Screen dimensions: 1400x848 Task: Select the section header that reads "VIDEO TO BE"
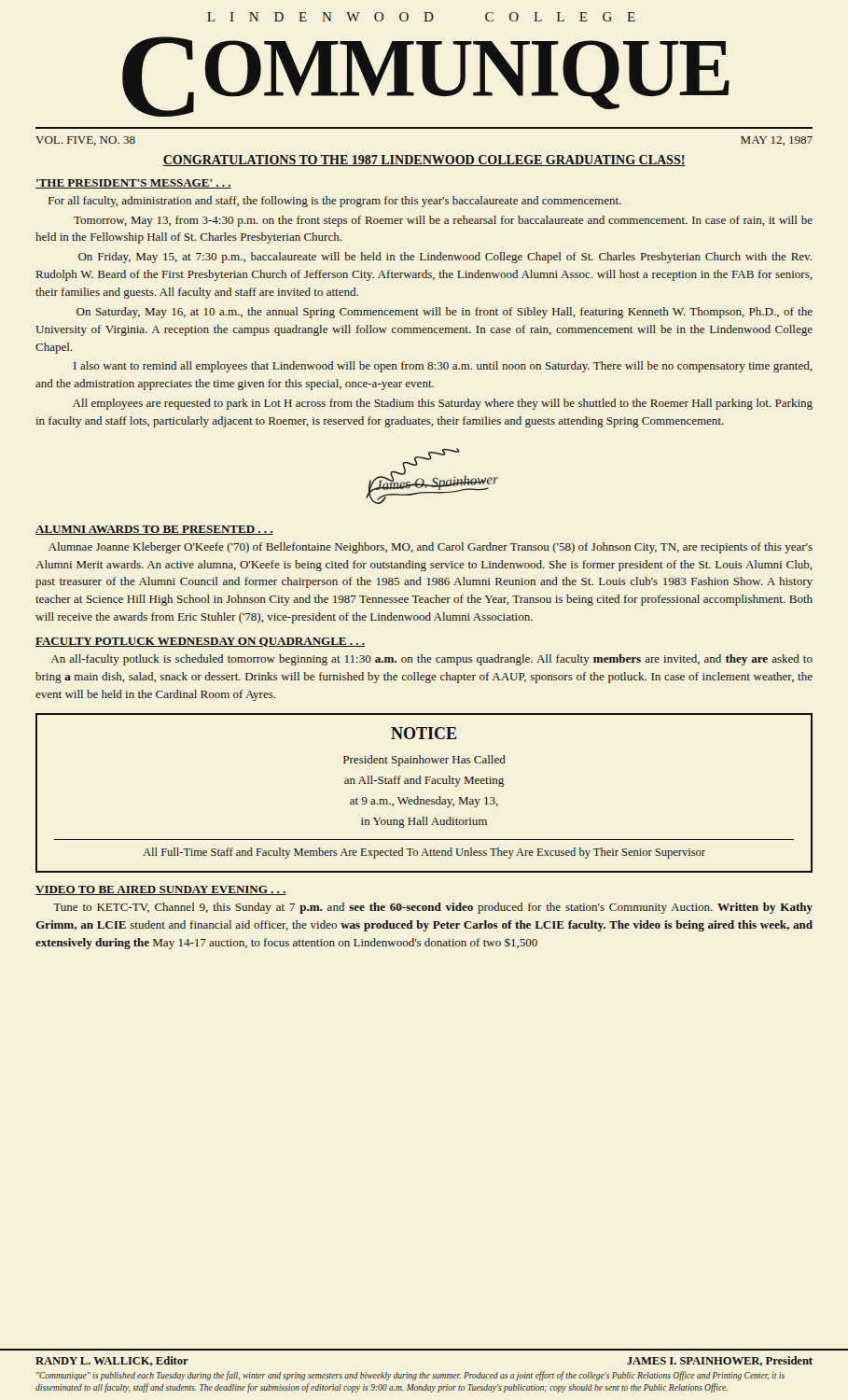[161, 889]
